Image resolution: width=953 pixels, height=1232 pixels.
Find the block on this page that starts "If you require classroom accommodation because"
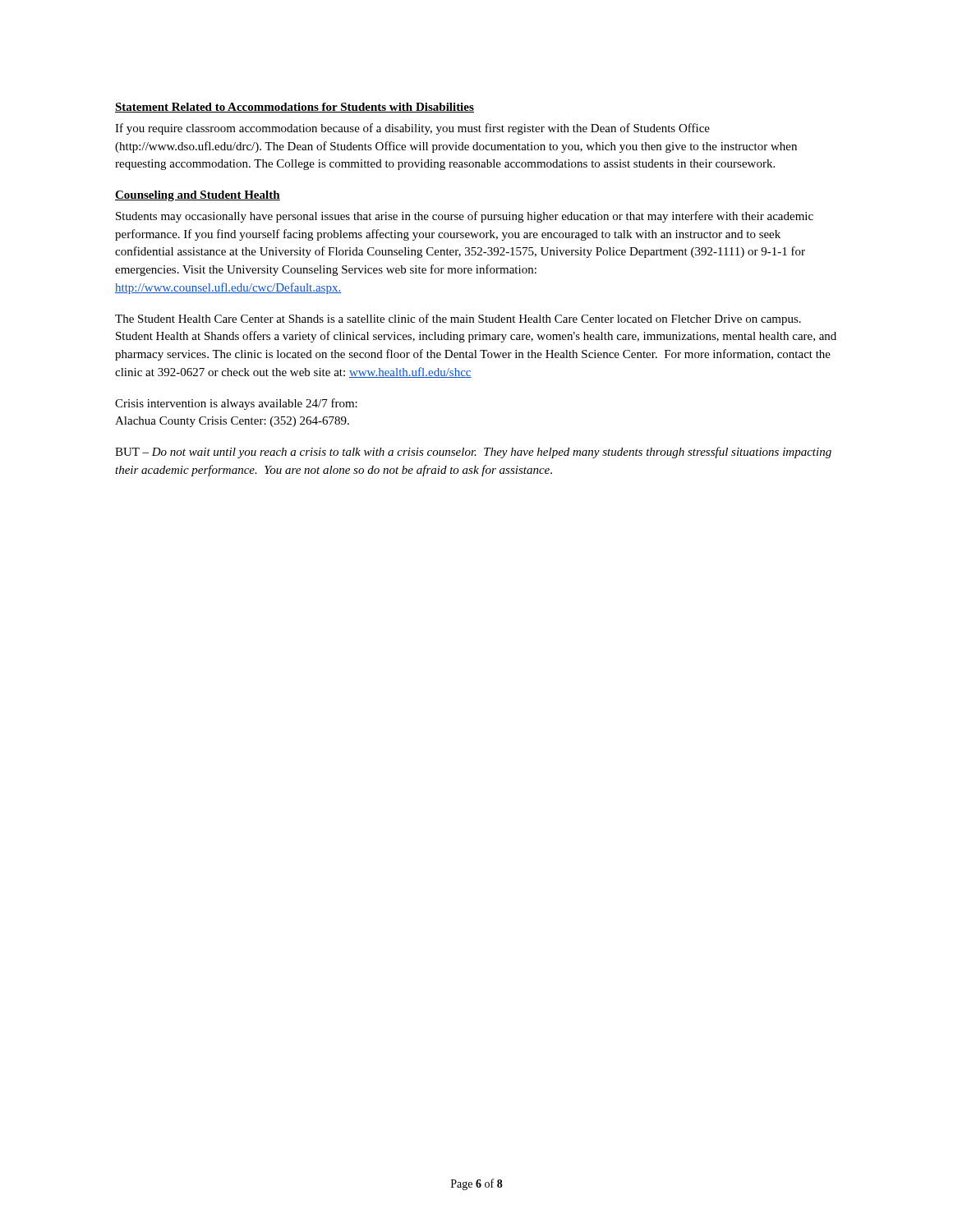[456, 146]
